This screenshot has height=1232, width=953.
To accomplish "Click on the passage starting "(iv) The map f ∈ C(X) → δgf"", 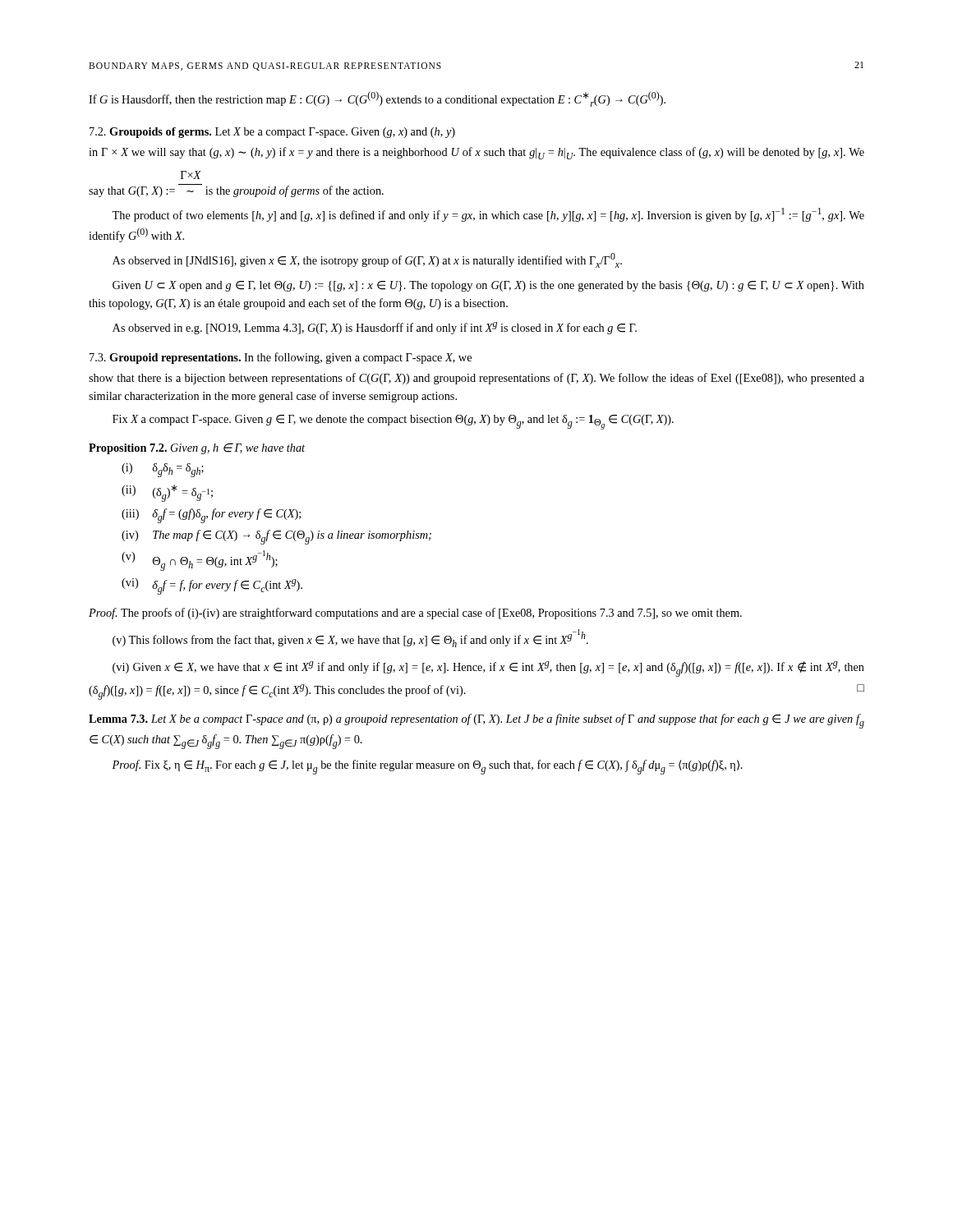I will [260, 536].
